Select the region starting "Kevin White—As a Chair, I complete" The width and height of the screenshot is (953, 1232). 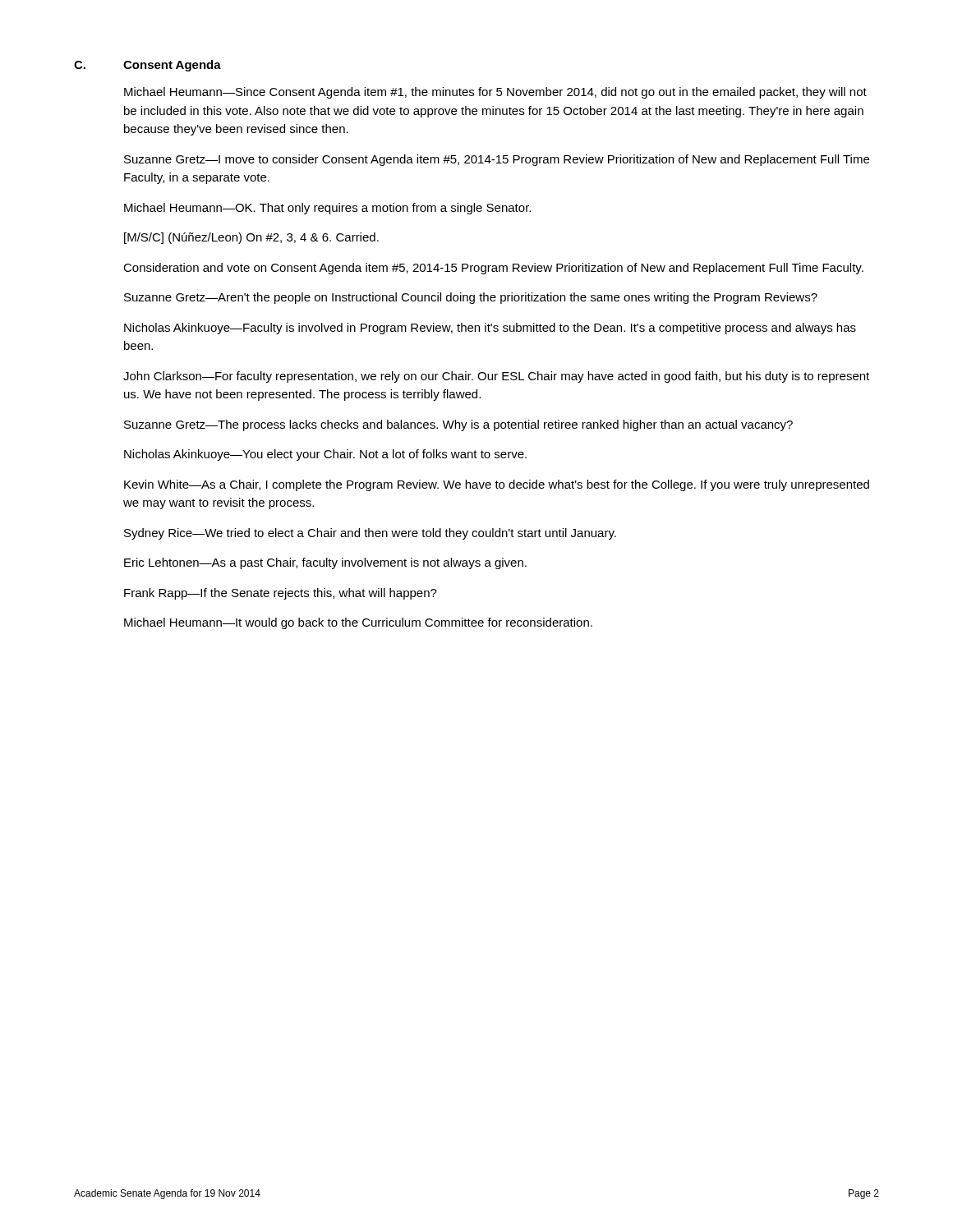[497, 493]
